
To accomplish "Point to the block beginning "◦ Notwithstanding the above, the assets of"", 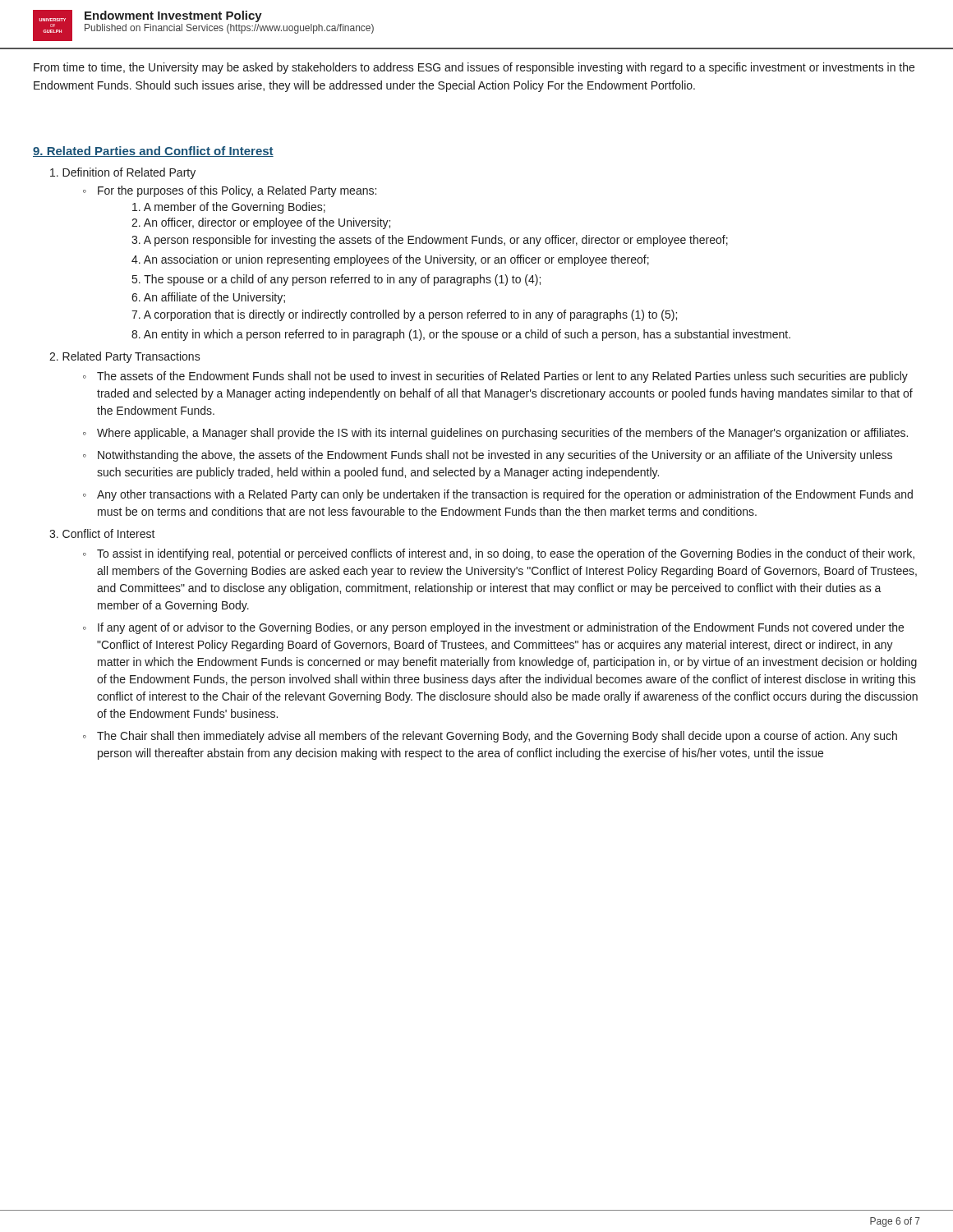I will (x=487, y=463).
